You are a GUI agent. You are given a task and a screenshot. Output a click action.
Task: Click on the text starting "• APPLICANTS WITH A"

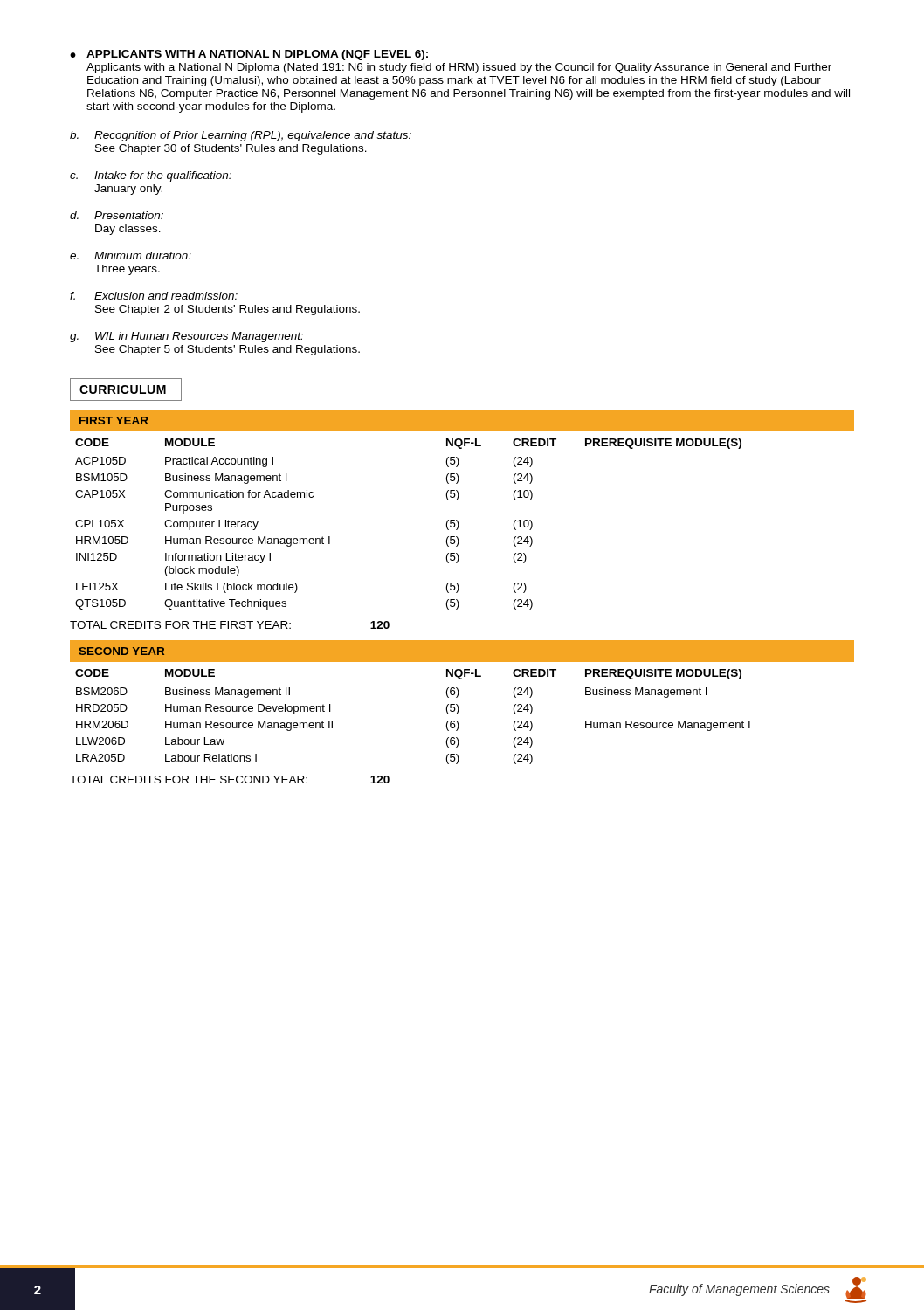coord(462,80)
